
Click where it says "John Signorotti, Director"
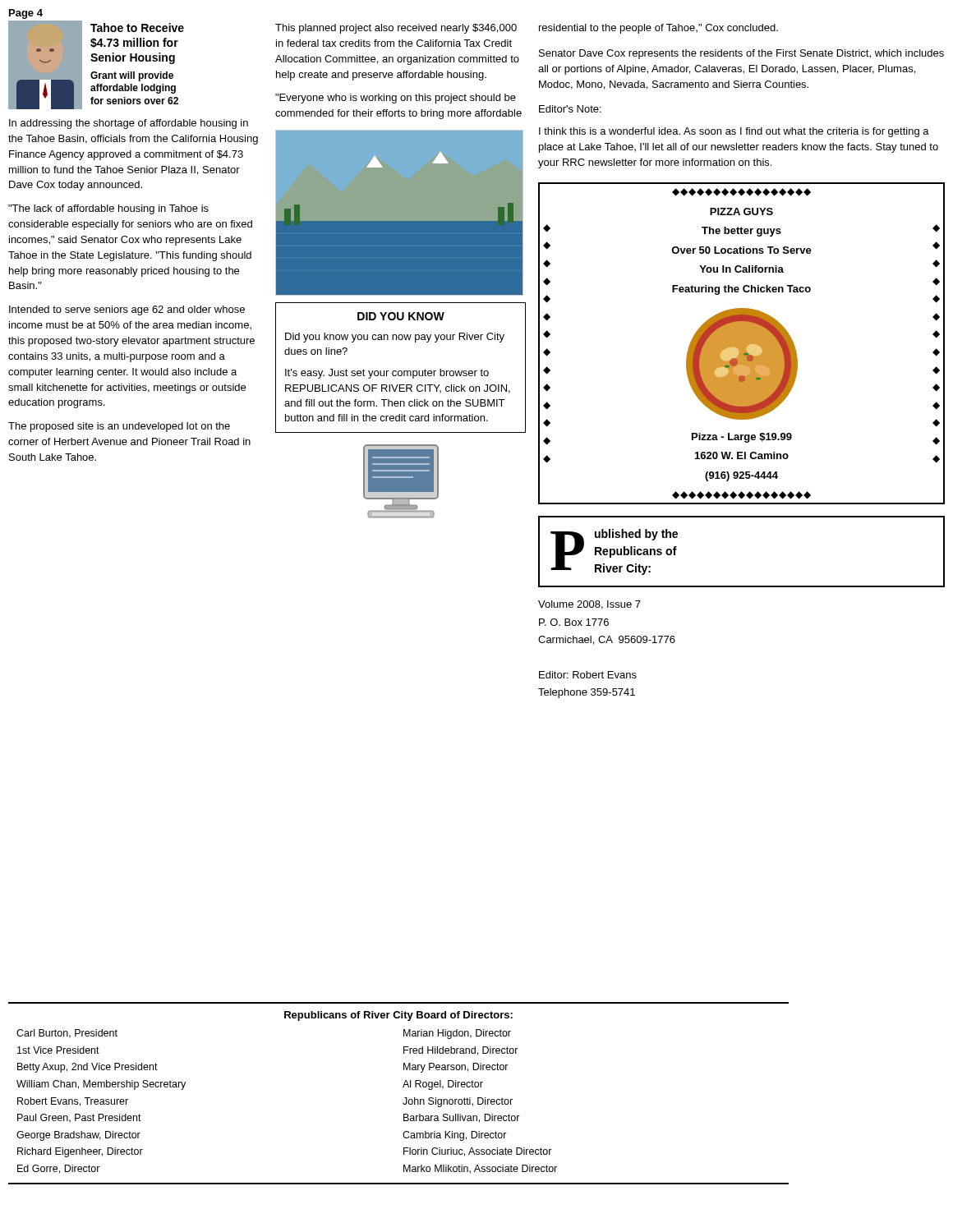(458, 1101)
